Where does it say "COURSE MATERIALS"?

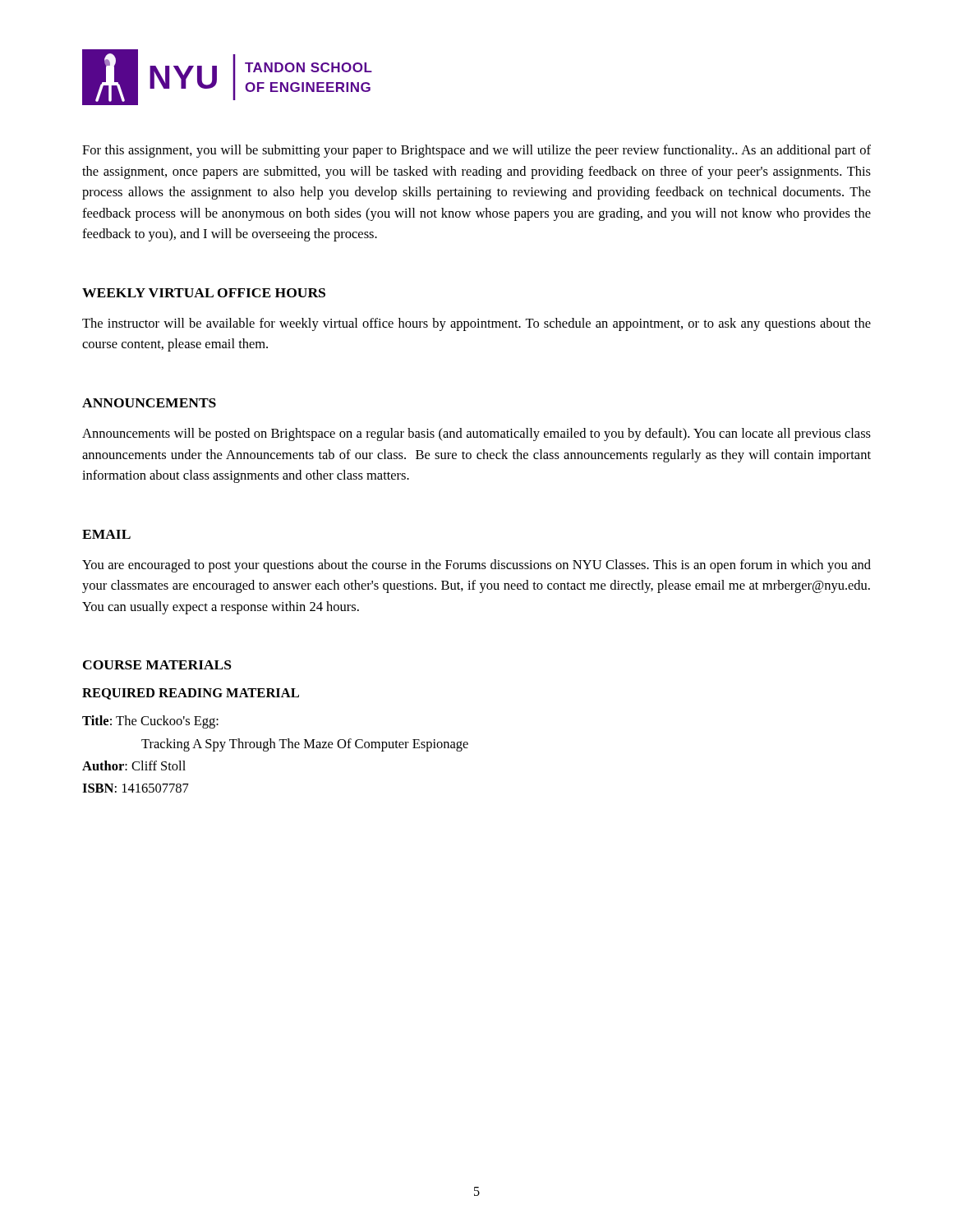click(x=157, y=665)
